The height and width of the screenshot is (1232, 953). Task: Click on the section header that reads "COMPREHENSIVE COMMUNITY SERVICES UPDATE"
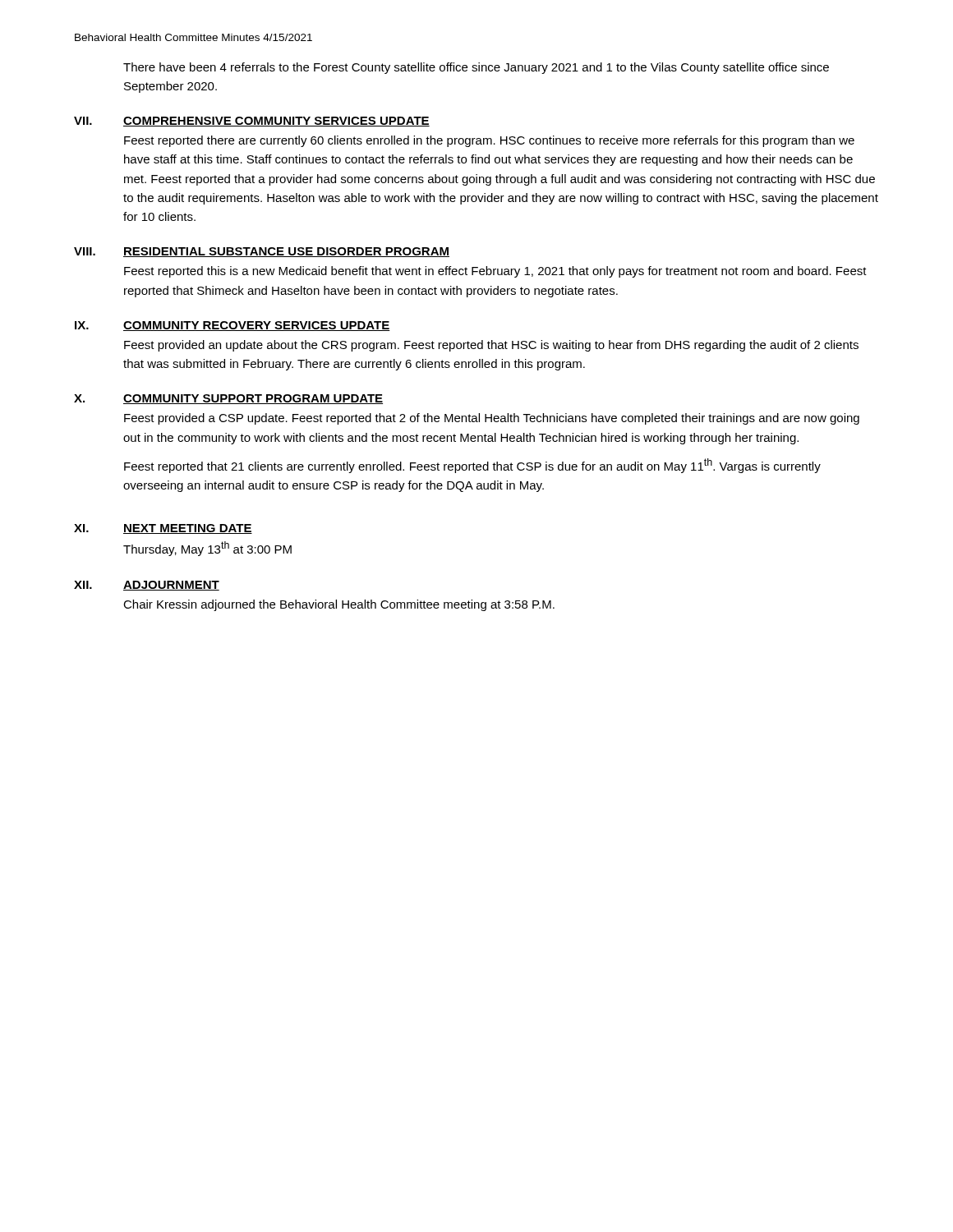point(276,120)
